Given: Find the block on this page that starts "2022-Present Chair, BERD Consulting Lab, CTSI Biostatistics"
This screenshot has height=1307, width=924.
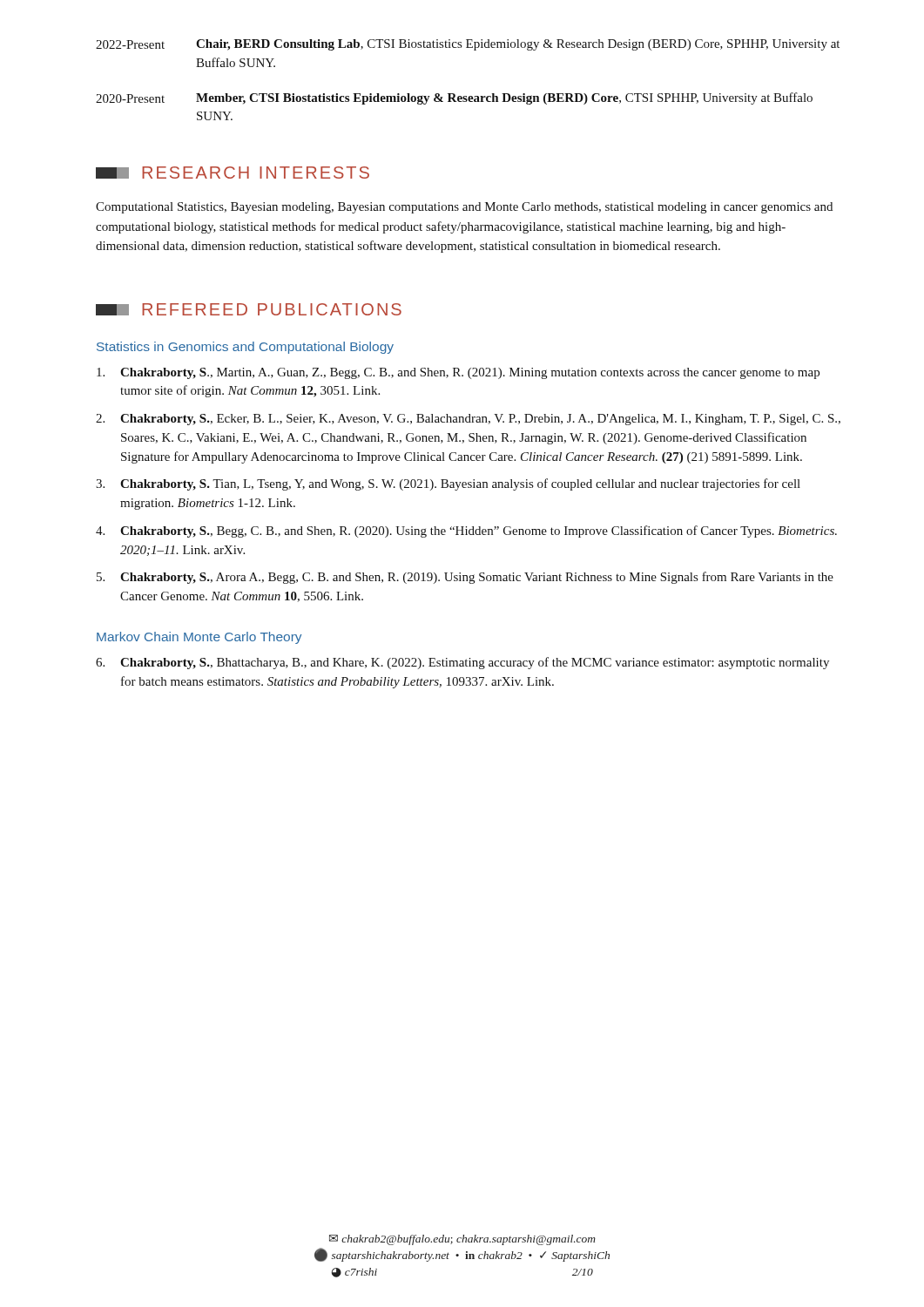Looking at the screenshot, I should coord(471,54).
